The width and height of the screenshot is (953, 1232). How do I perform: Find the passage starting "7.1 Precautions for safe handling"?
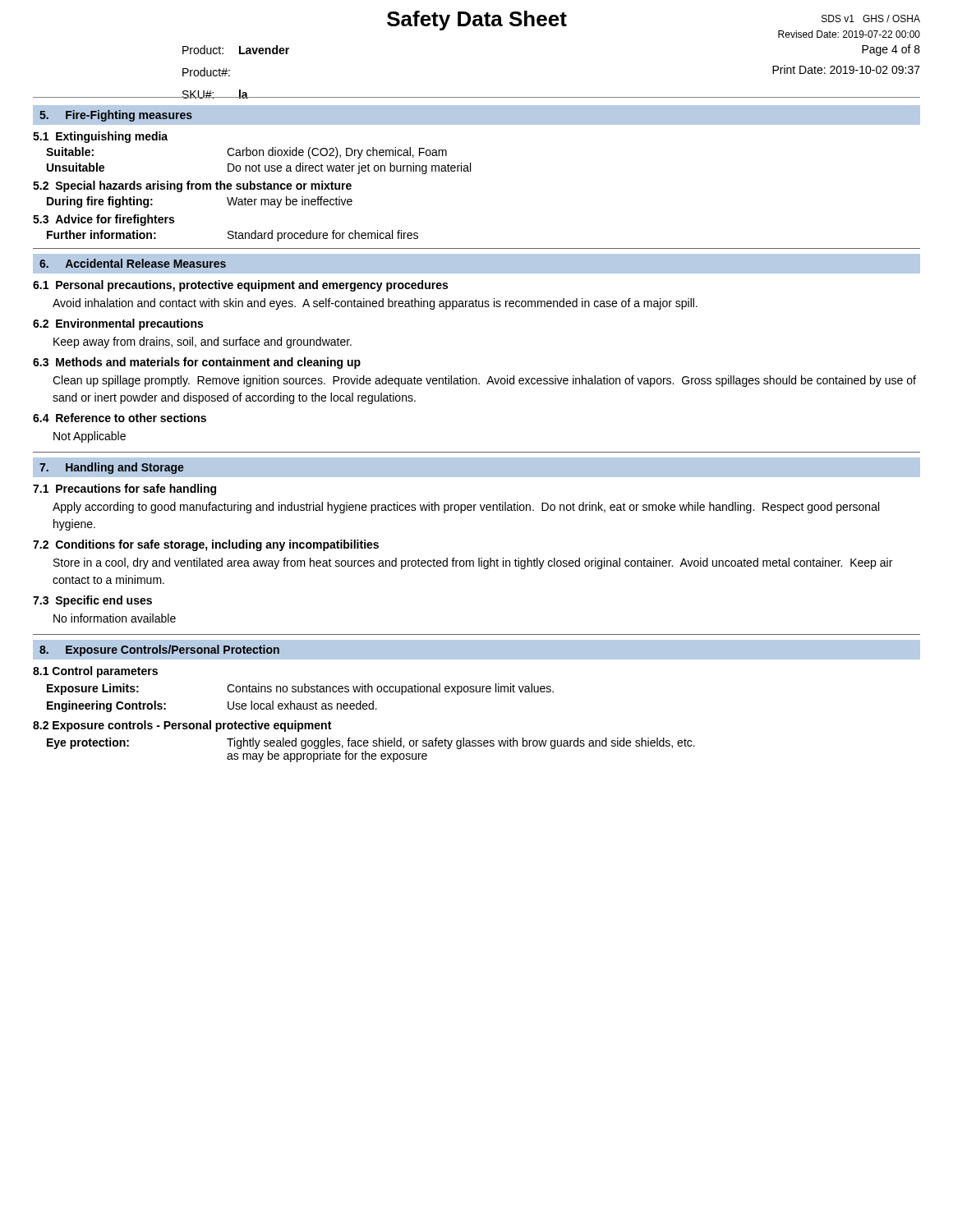125,489
